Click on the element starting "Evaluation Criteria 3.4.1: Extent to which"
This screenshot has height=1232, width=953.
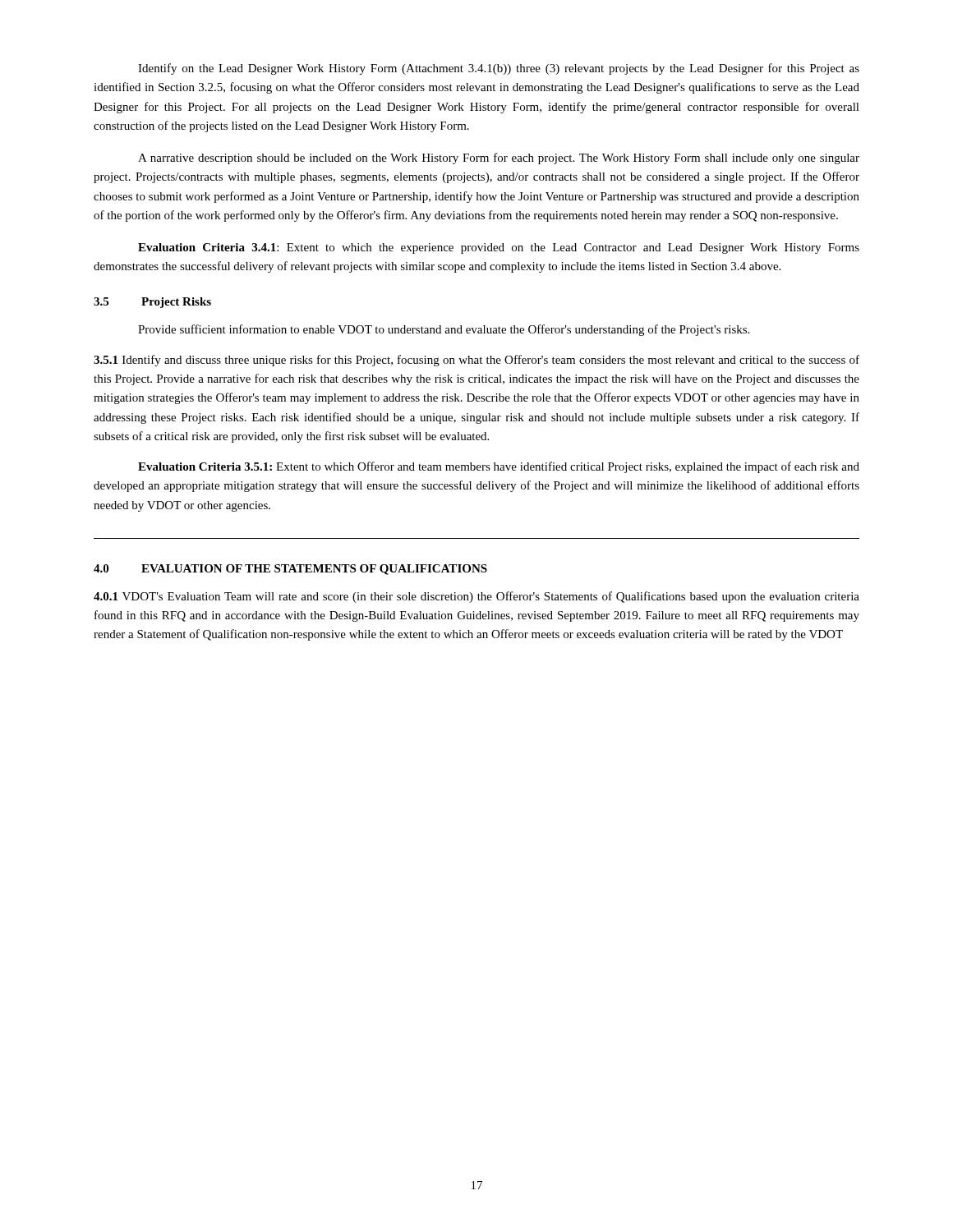tap(476, 257)
